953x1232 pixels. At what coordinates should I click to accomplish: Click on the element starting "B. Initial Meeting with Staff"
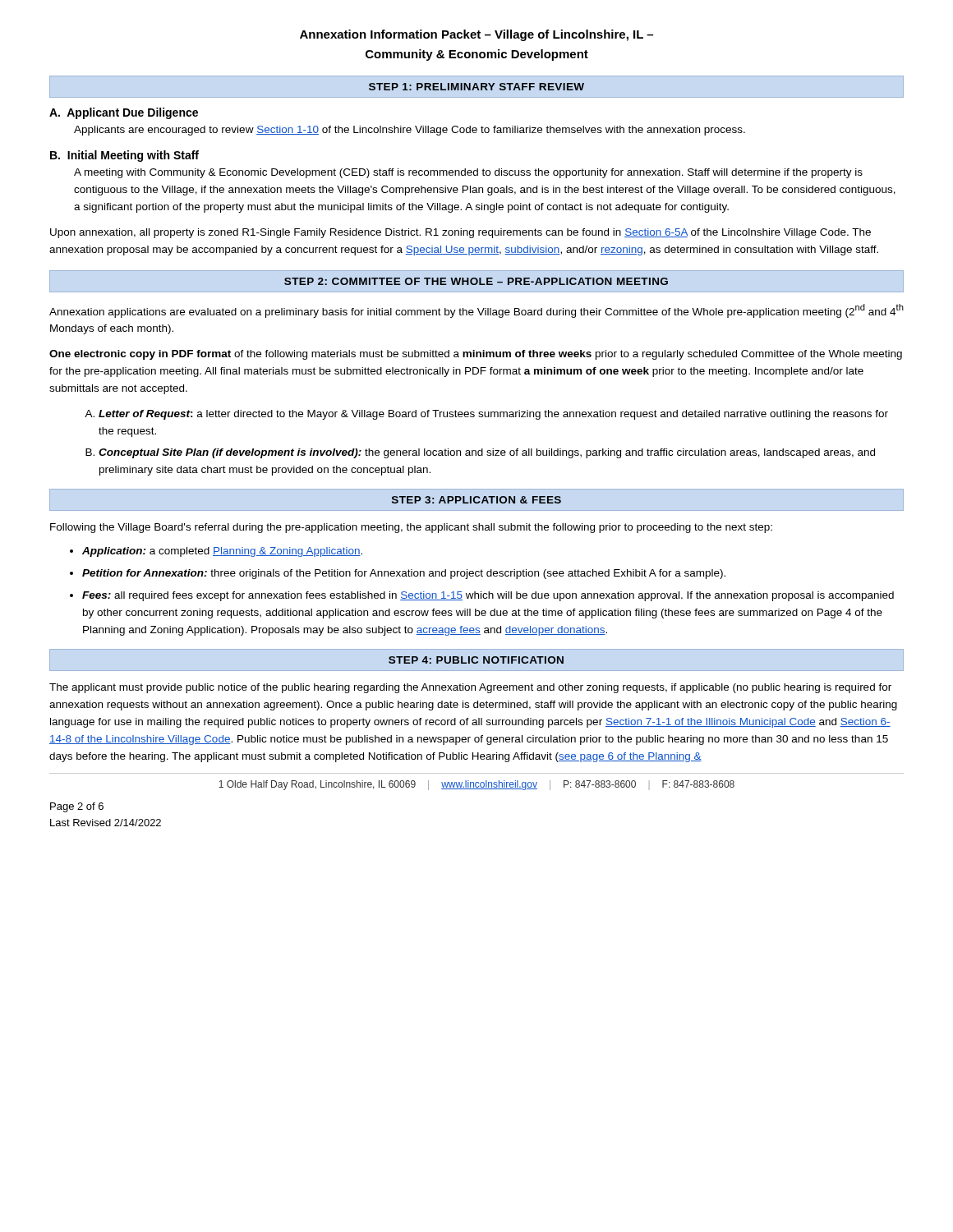pos(124,155)
